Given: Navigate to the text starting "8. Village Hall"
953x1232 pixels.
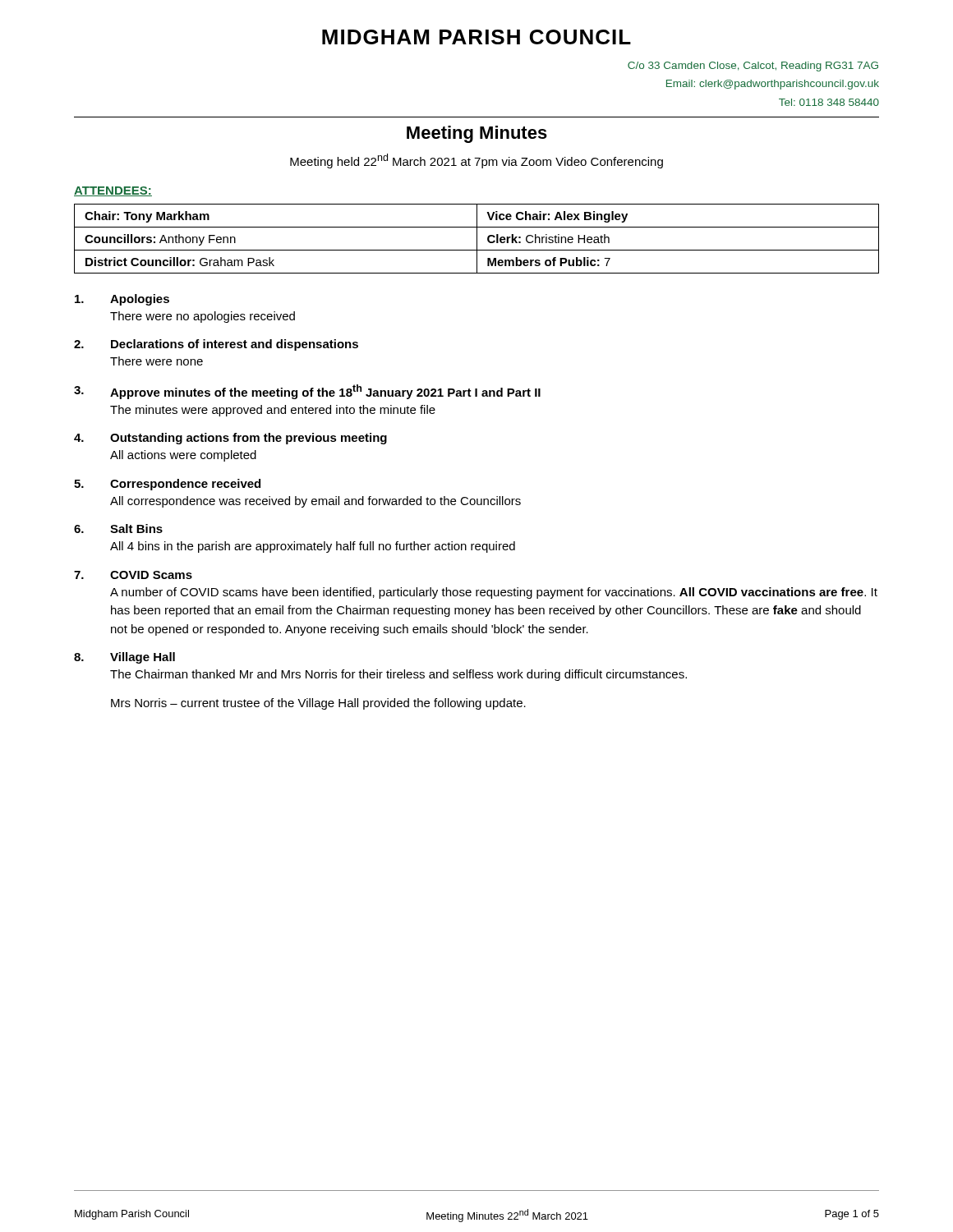Looking at the screenshot, I should [476, 681].
